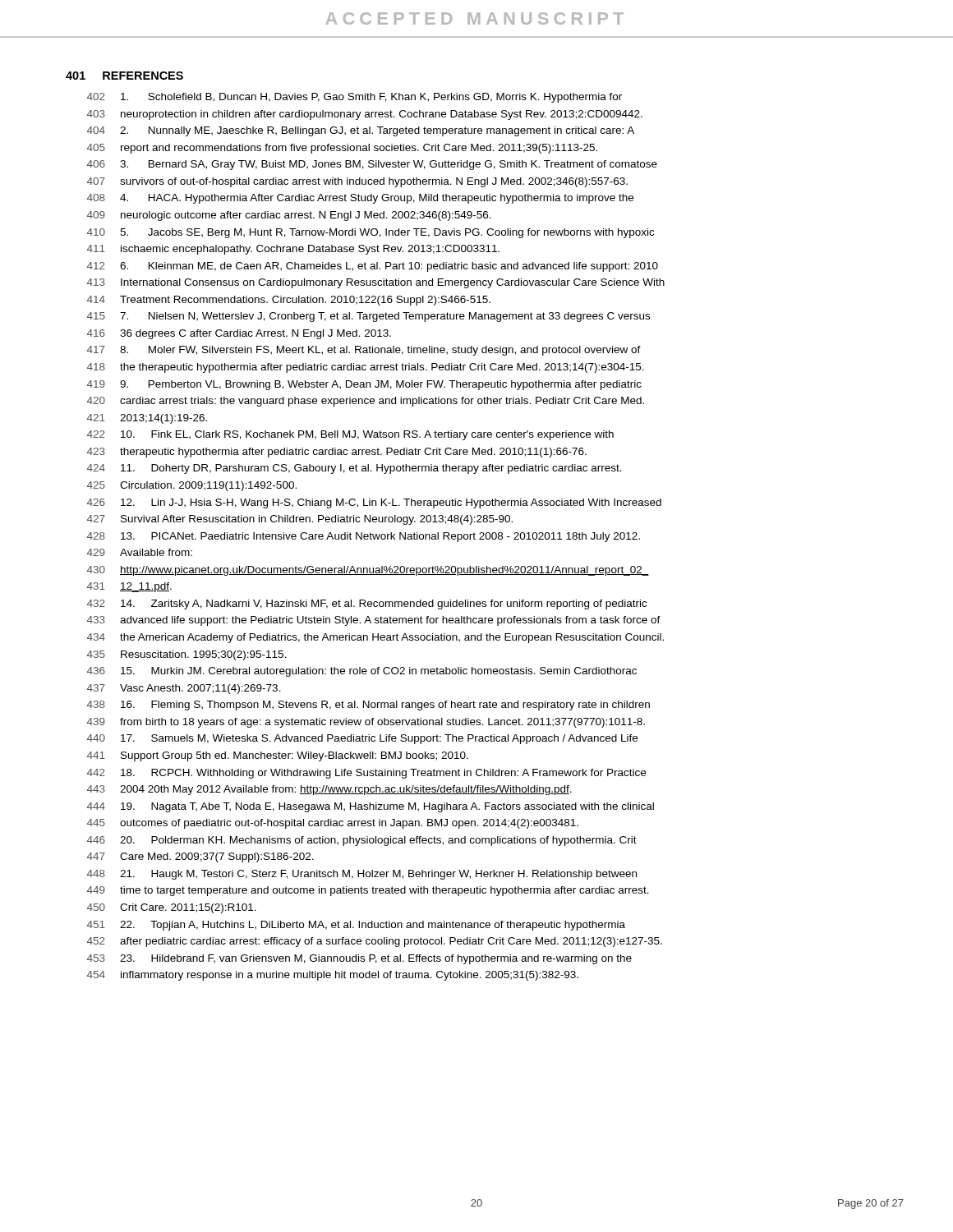
Task: Navigate to the passage starting "425Circulation. 2009;119(11):1492-500."
Action: 476,485
